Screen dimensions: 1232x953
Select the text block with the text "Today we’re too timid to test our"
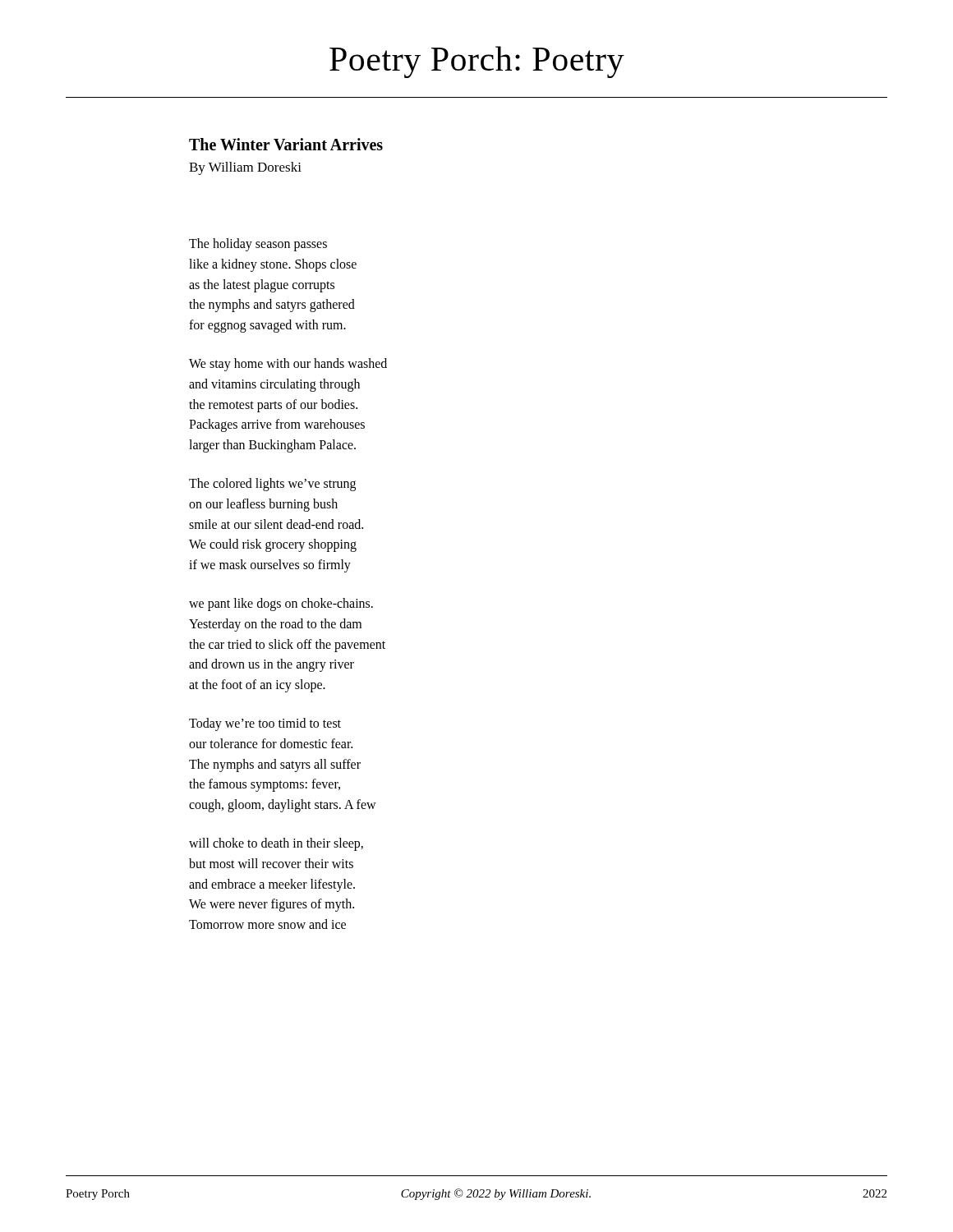pos(265,724)
